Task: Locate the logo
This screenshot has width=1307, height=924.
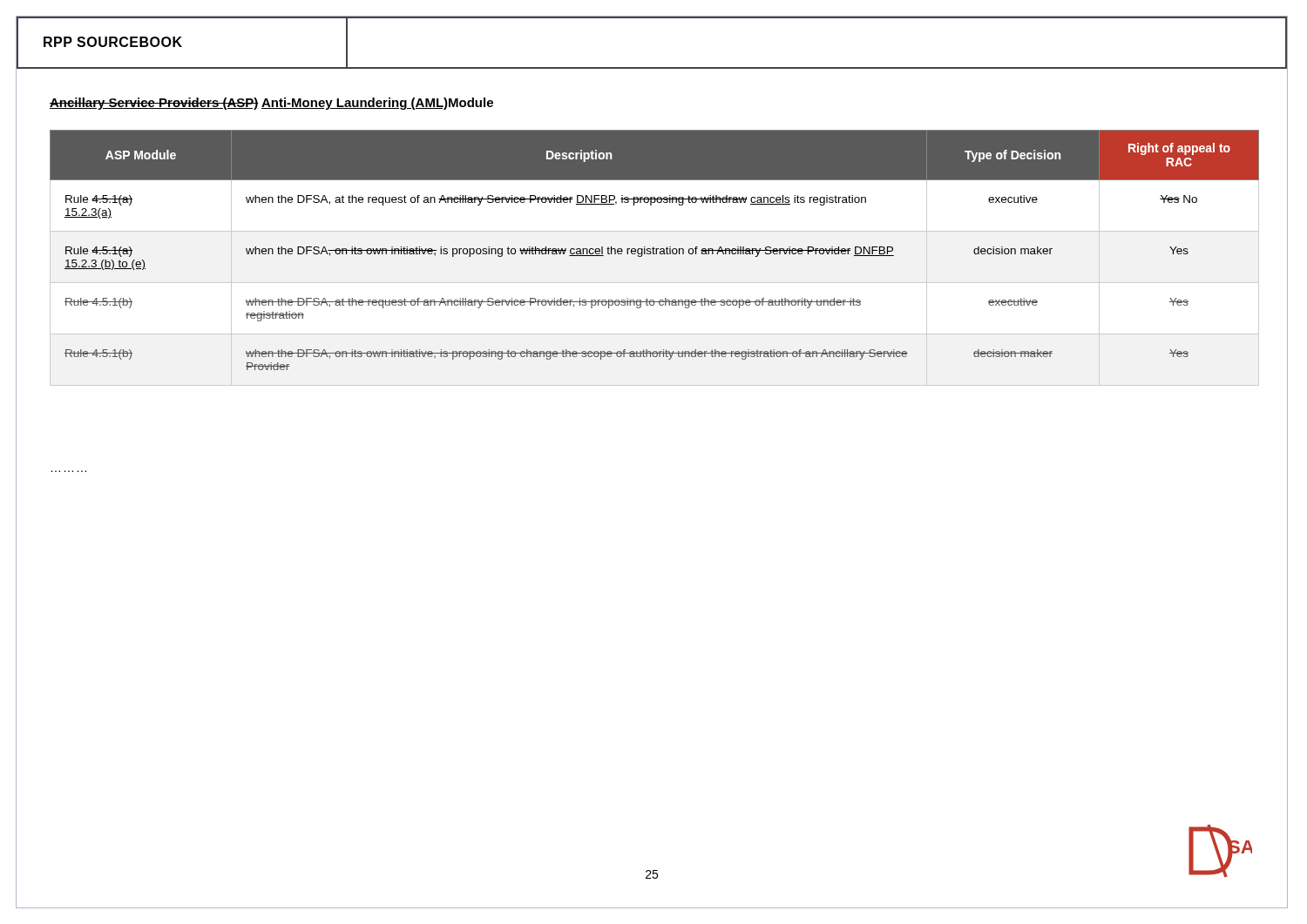Action: pyautogui.click(x=1217, y=851)
